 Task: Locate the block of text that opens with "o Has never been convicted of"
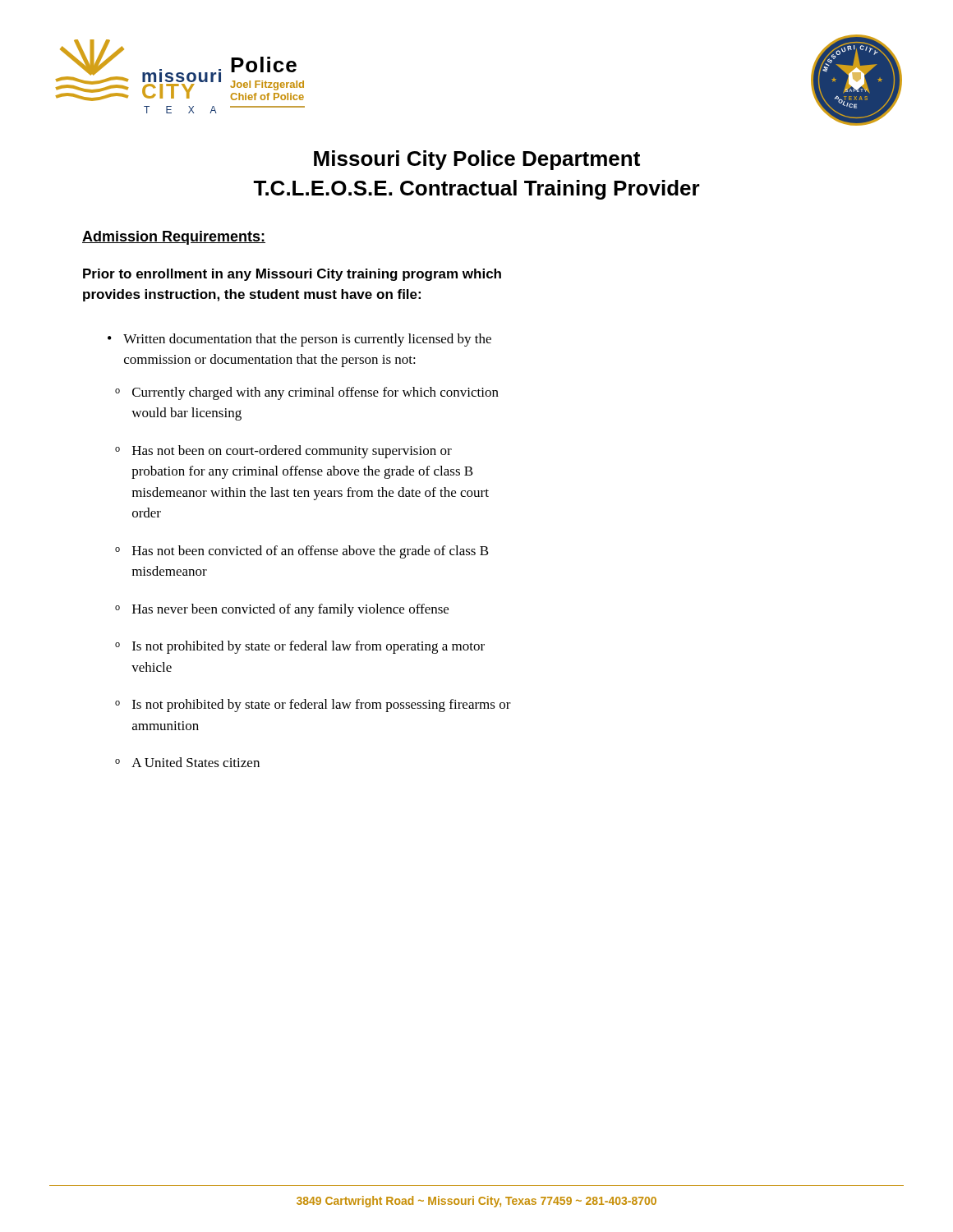point(282,609)
